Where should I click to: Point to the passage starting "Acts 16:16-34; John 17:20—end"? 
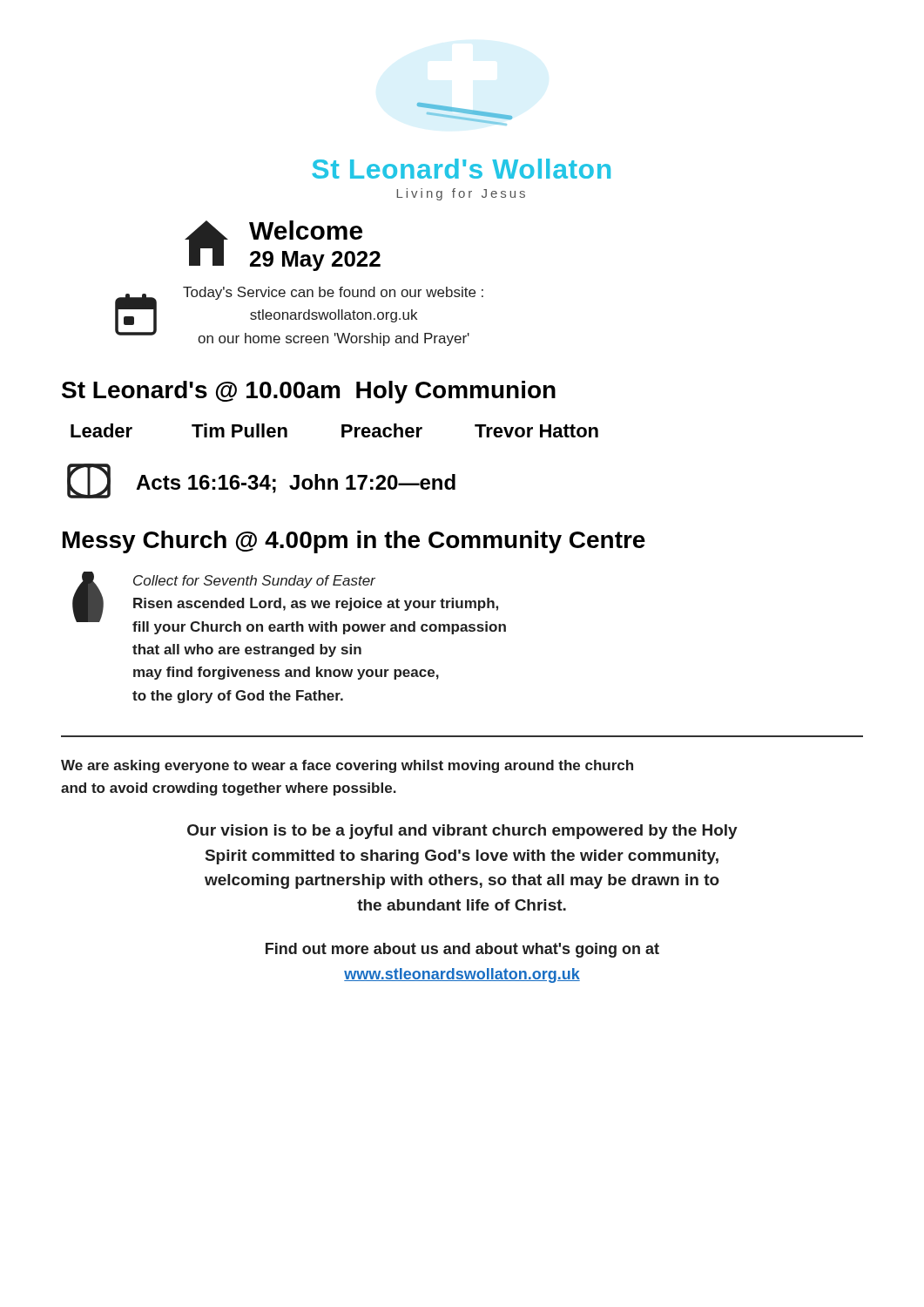pyautogui.click(x=261, y=483)
